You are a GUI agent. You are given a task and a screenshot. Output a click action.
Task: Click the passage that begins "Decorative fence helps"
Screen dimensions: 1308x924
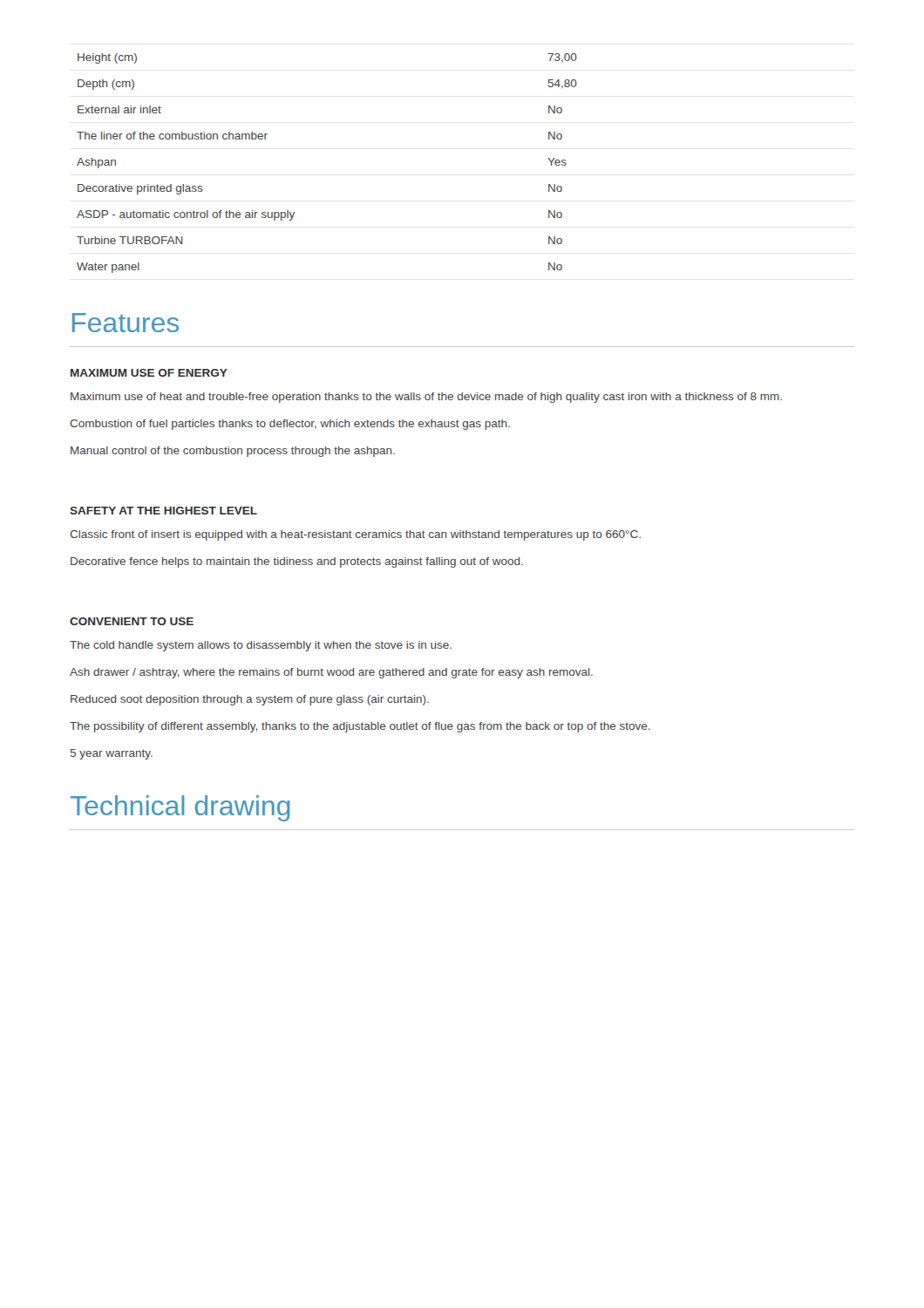click(x=462, y=562)
